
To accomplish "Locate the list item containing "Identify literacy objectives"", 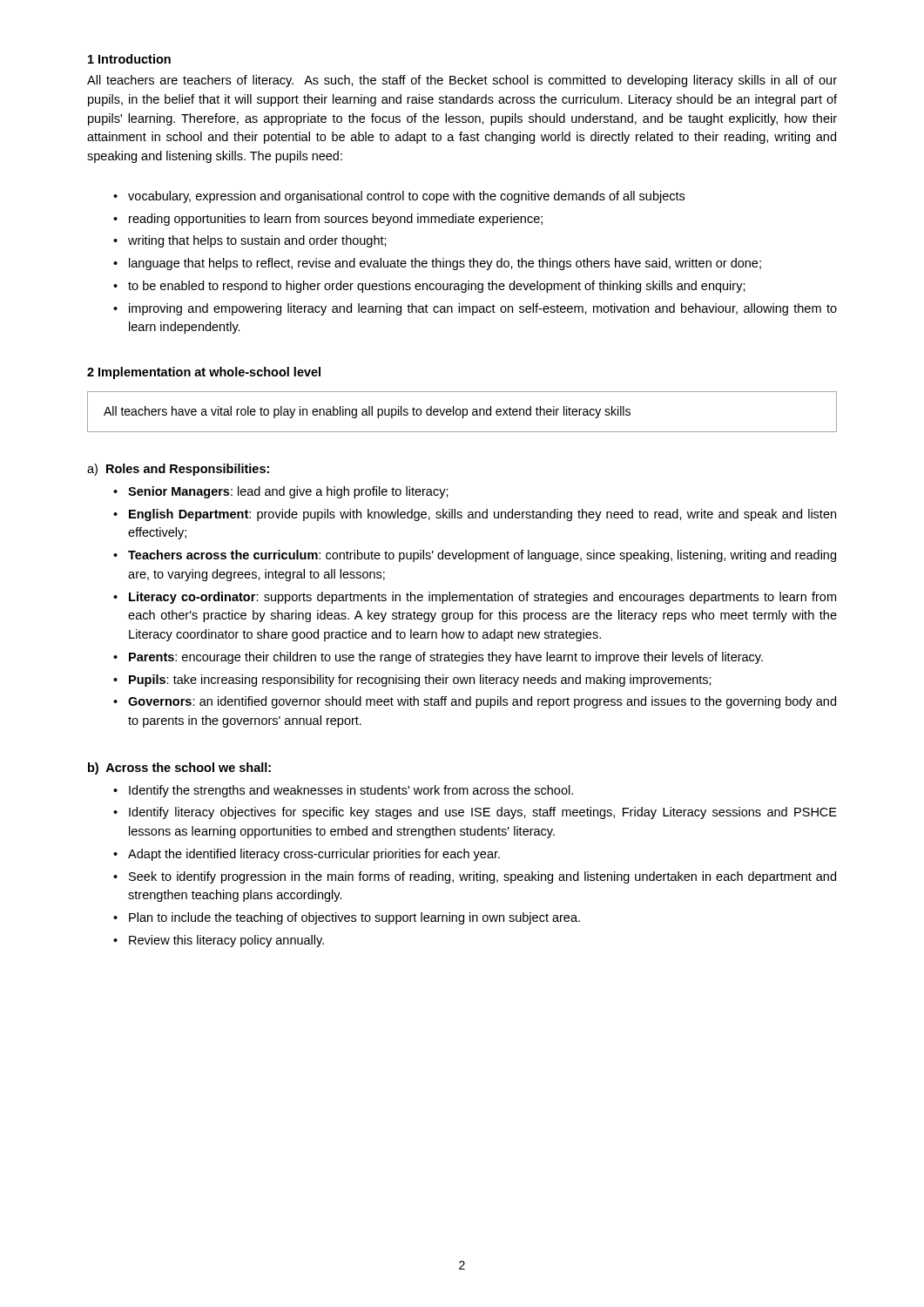I will point(482,822).
